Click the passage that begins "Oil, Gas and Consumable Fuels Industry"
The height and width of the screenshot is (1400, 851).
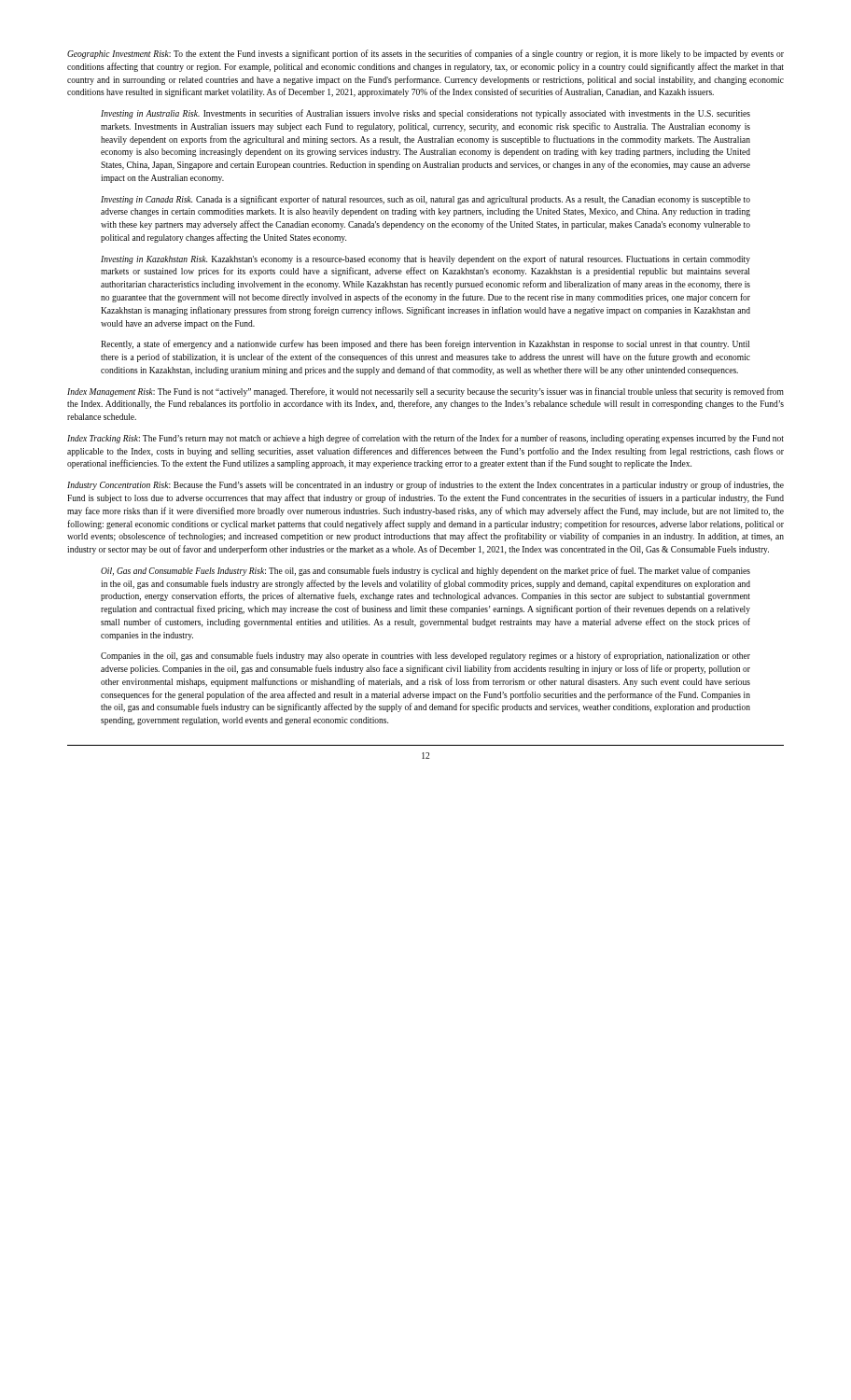pyautogui.click(x=426, y=603)
